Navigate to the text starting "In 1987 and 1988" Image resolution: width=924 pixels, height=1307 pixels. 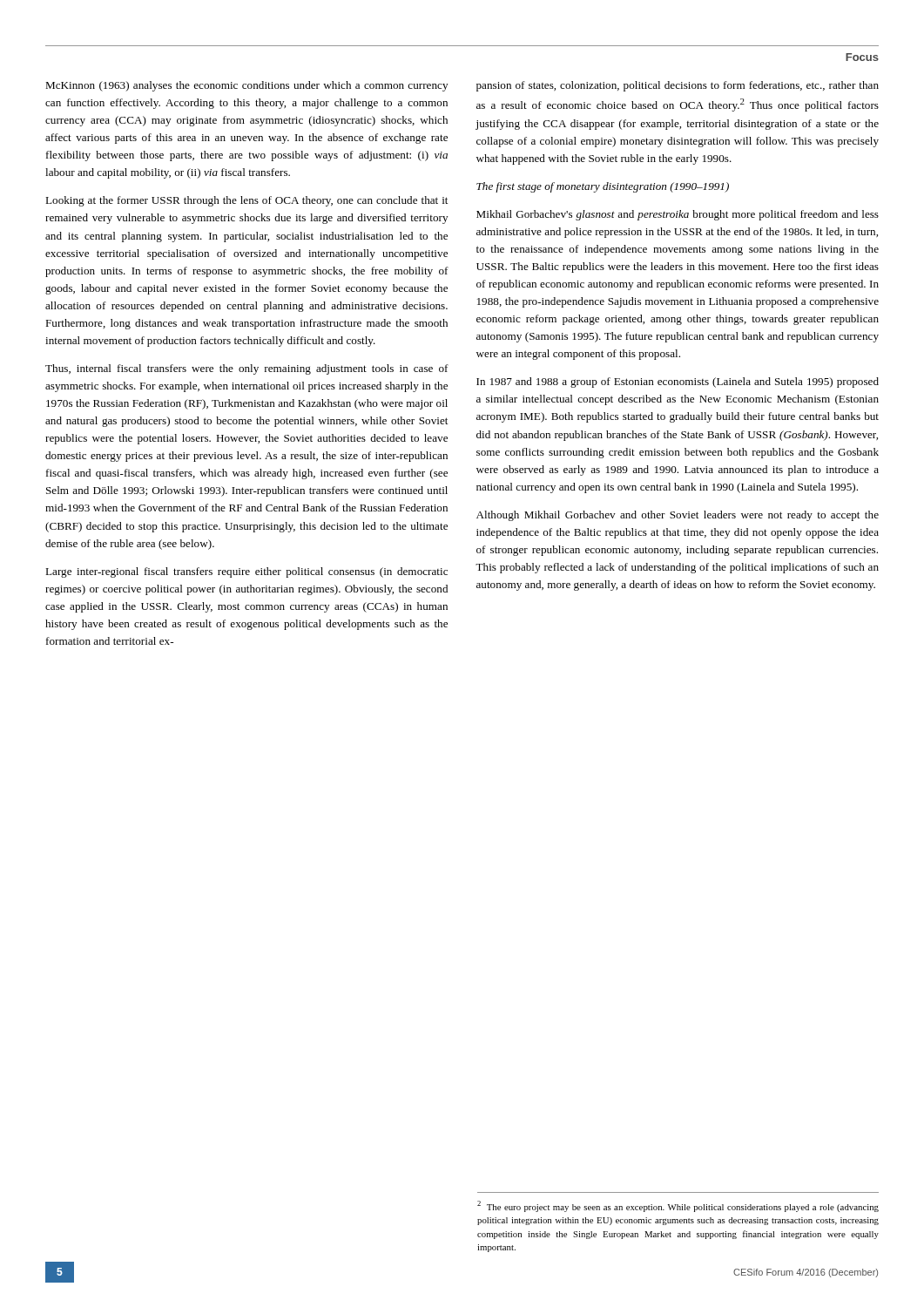[x=677, y=434]
